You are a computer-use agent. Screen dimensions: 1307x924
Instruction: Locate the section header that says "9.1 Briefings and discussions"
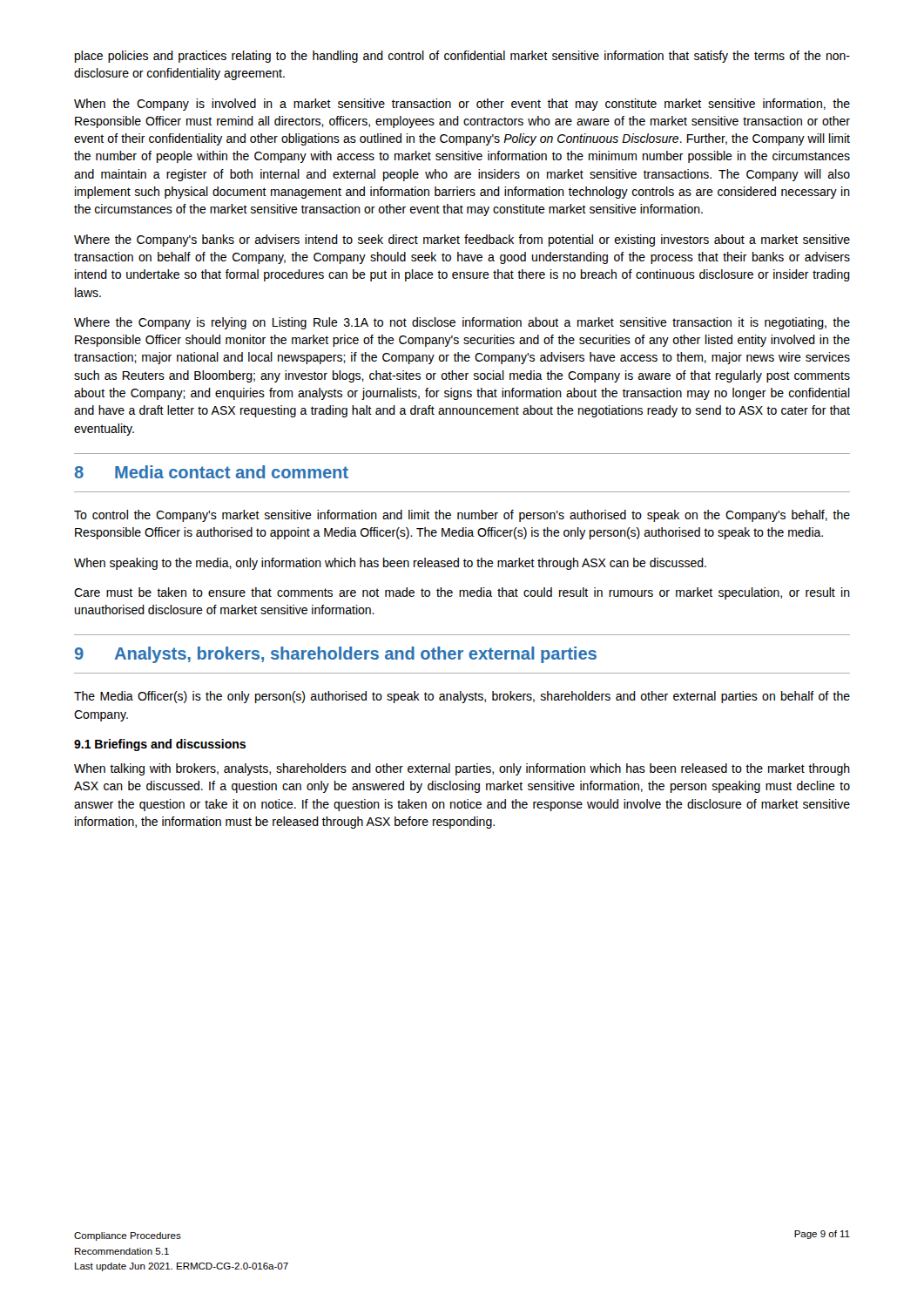point(160,745)
